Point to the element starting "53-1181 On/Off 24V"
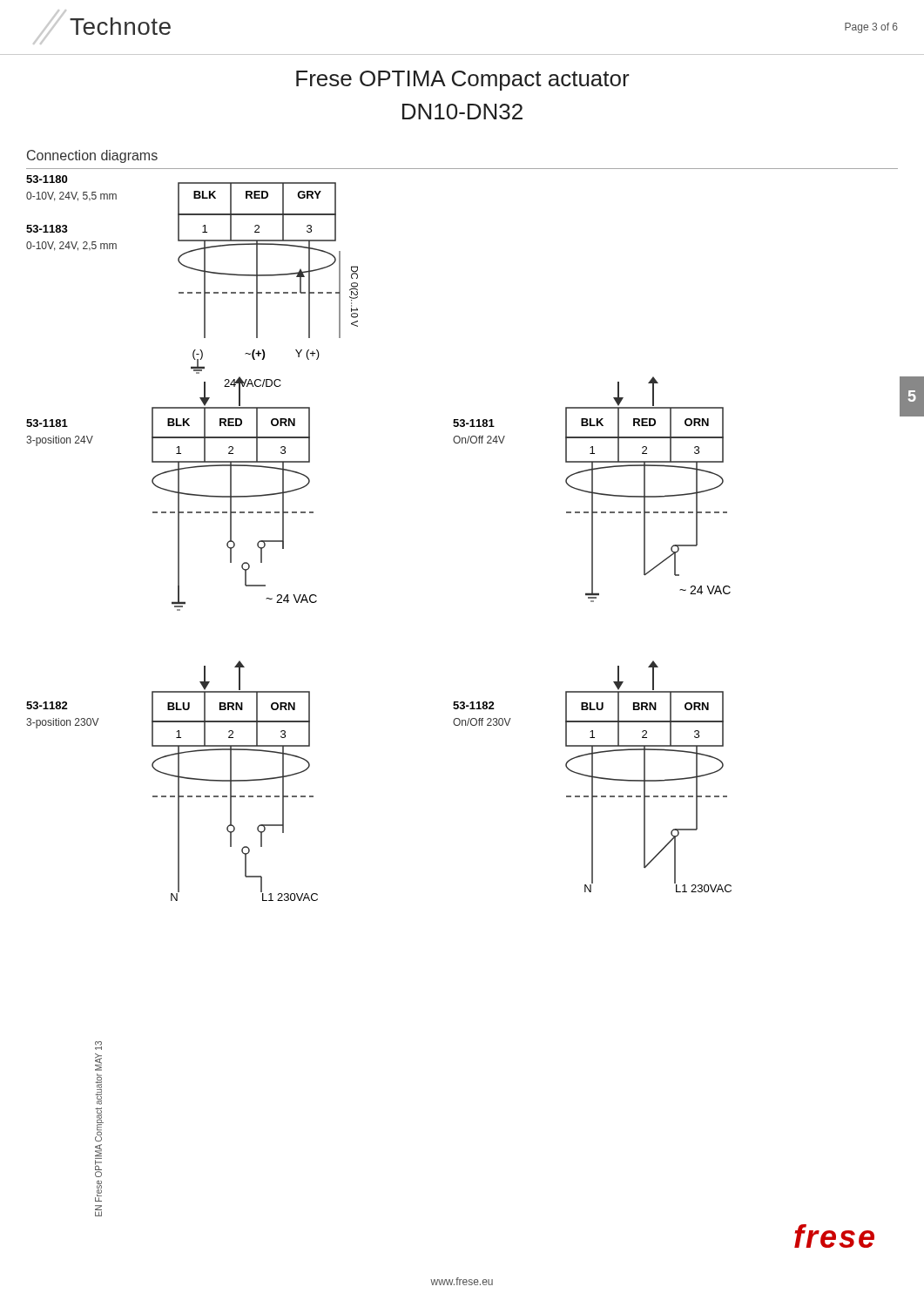The height and width of the screenshot is (1307, 924). pyautogui.click(x=479, y=431)
